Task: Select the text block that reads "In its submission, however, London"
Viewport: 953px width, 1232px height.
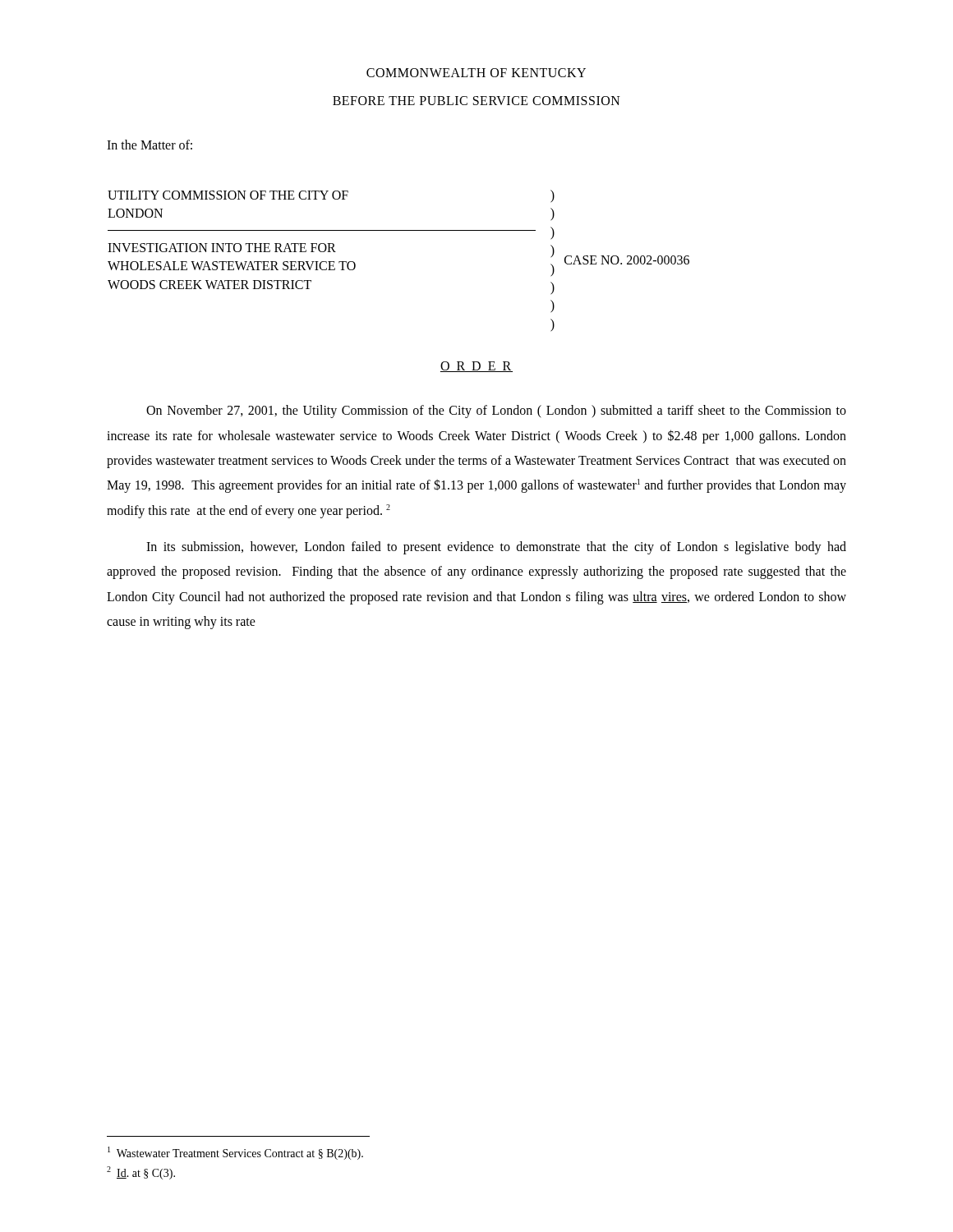Action: tap(476, 585)
